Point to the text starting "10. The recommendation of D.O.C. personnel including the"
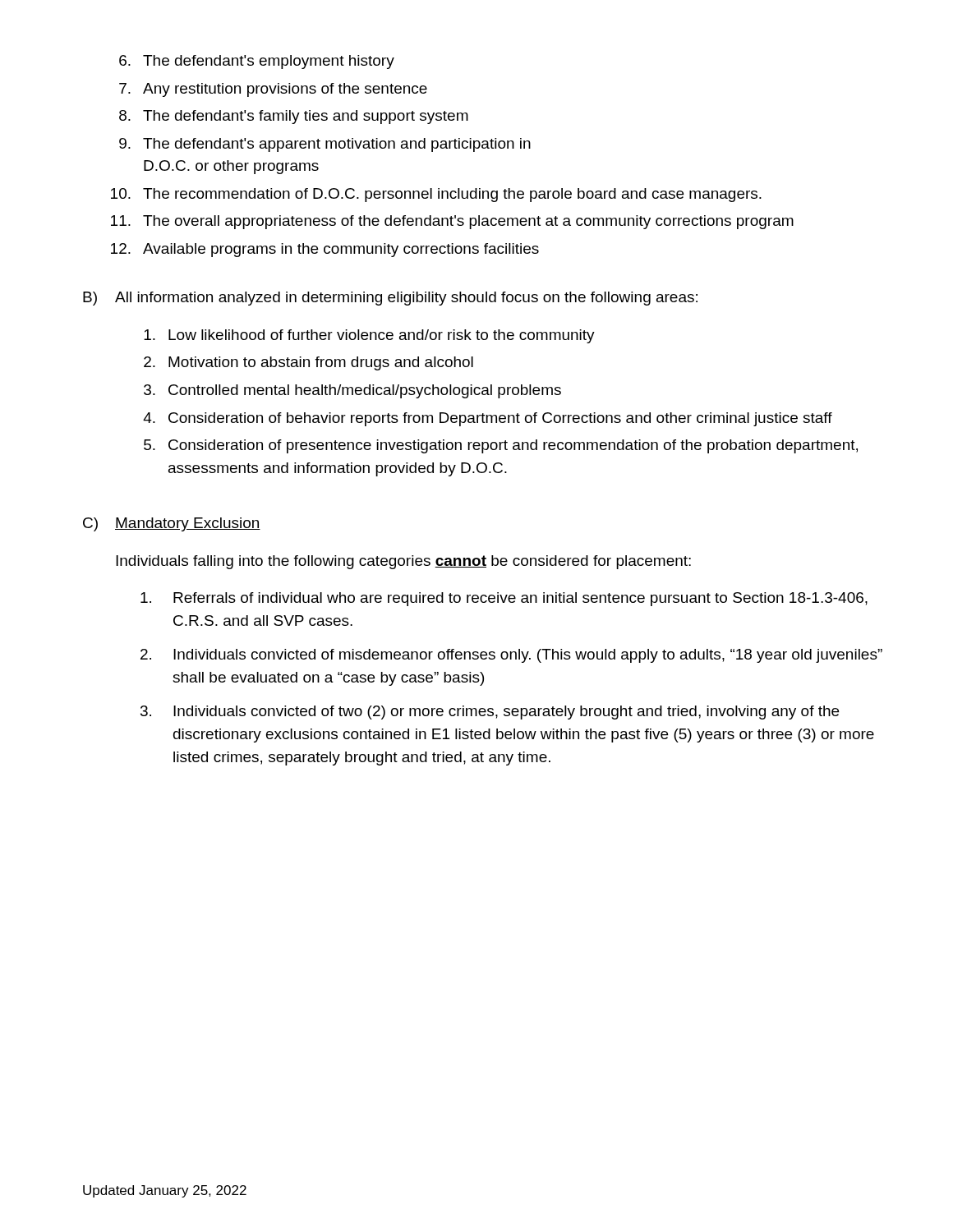 [485, 193]
